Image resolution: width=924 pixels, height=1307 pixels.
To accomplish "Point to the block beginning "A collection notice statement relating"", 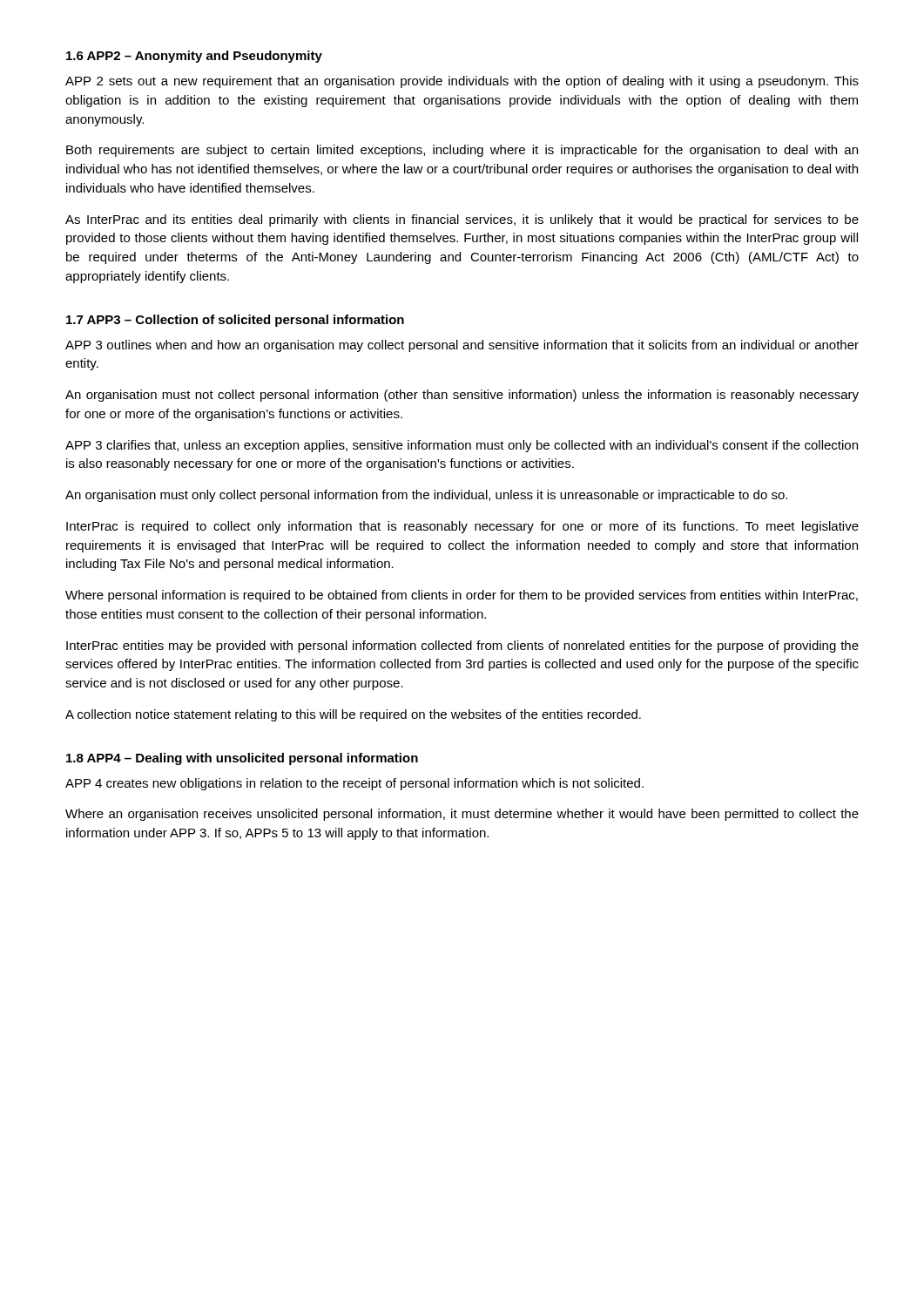I will tap(354, 714).
